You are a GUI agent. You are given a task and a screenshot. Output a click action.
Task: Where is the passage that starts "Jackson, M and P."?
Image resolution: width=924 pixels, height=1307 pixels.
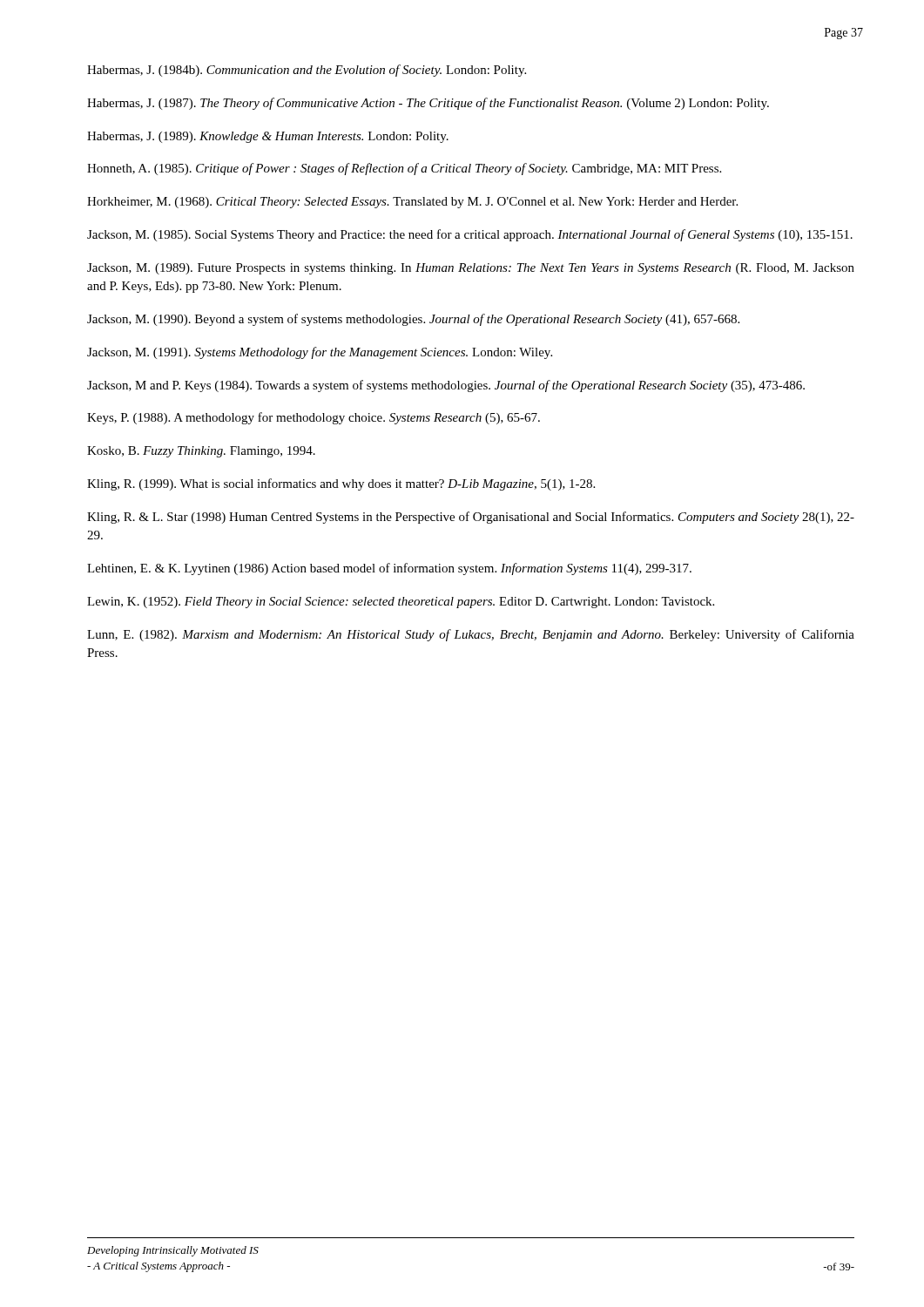pyautogui.click(x=446, y=385)
